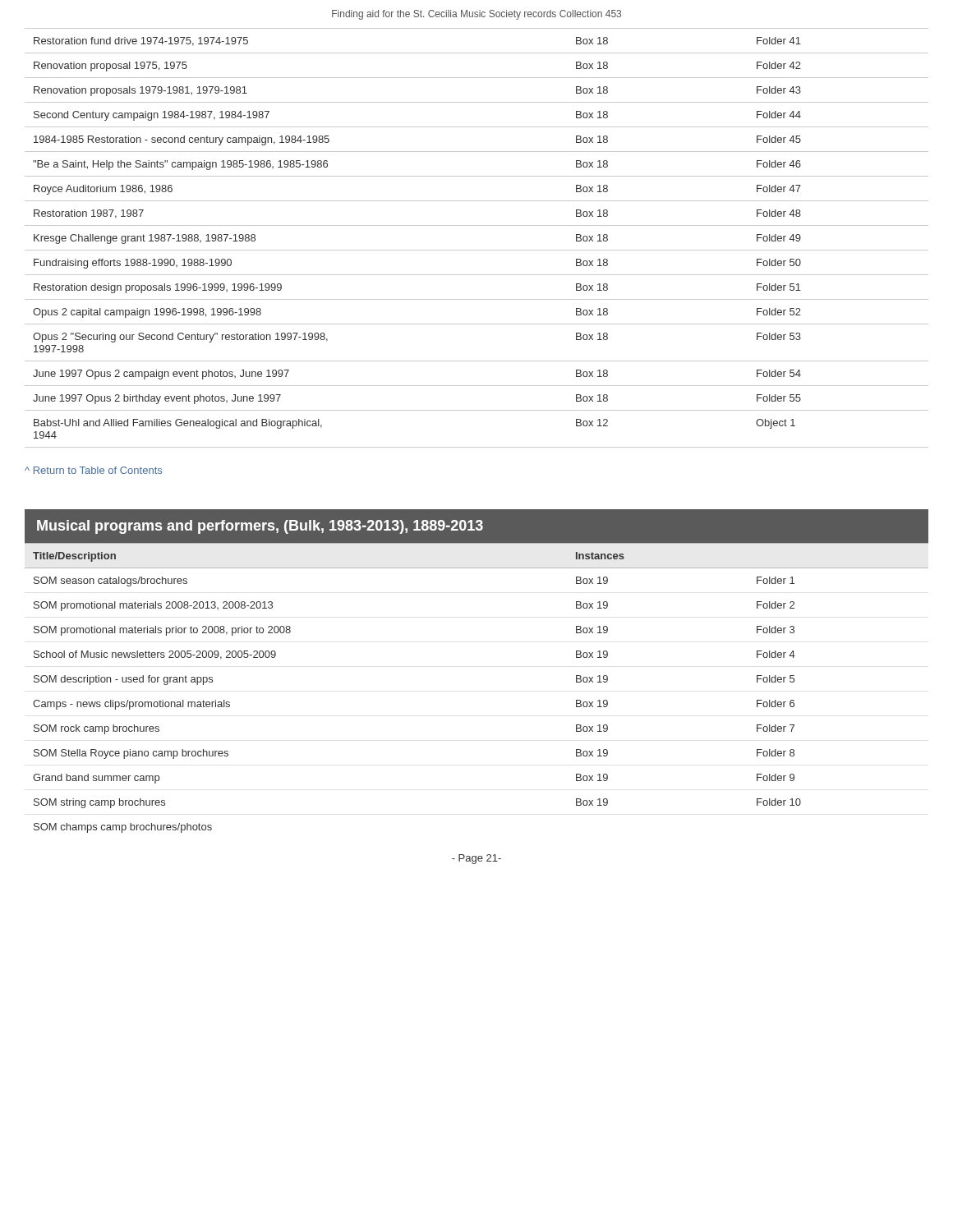The image size is (953, 1232).
Task: Click on the table containing "Box 18"
Action: coord(476,238)
